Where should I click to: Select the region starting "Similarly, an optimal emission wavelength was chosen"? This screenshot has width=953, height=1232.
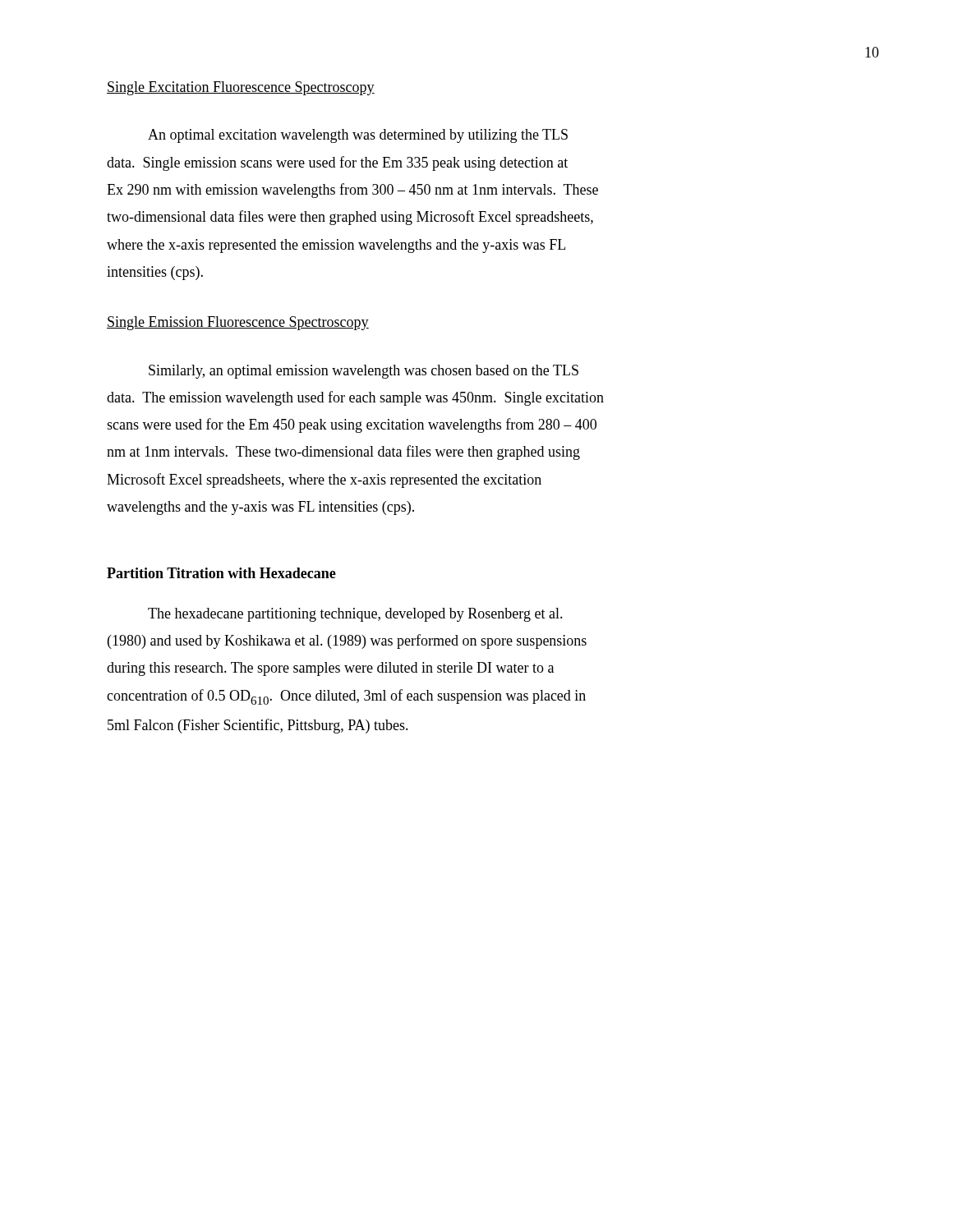point(485,439)
